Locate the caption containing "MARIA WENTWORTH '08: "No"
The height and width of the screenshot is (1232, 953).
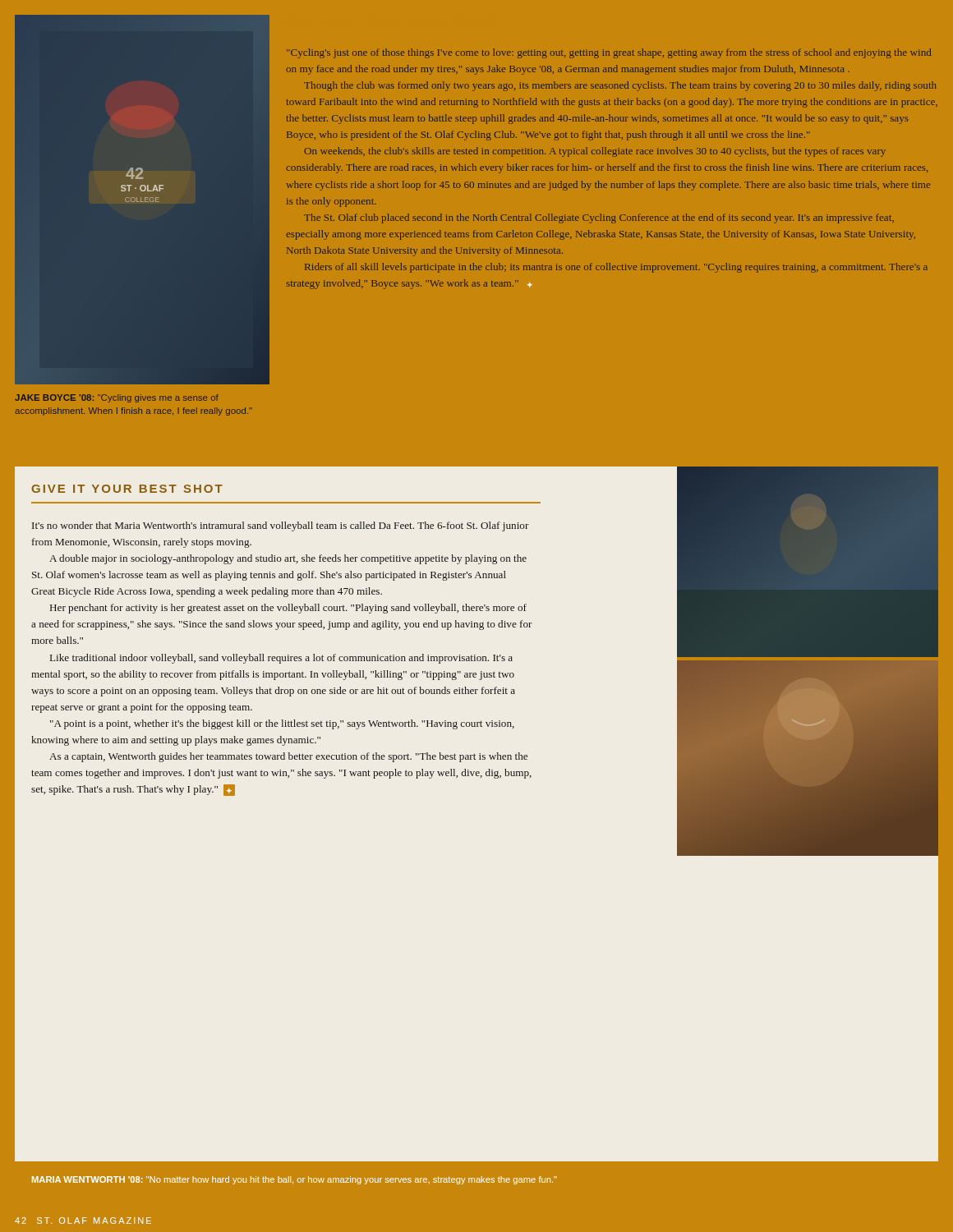(294, 1179)
